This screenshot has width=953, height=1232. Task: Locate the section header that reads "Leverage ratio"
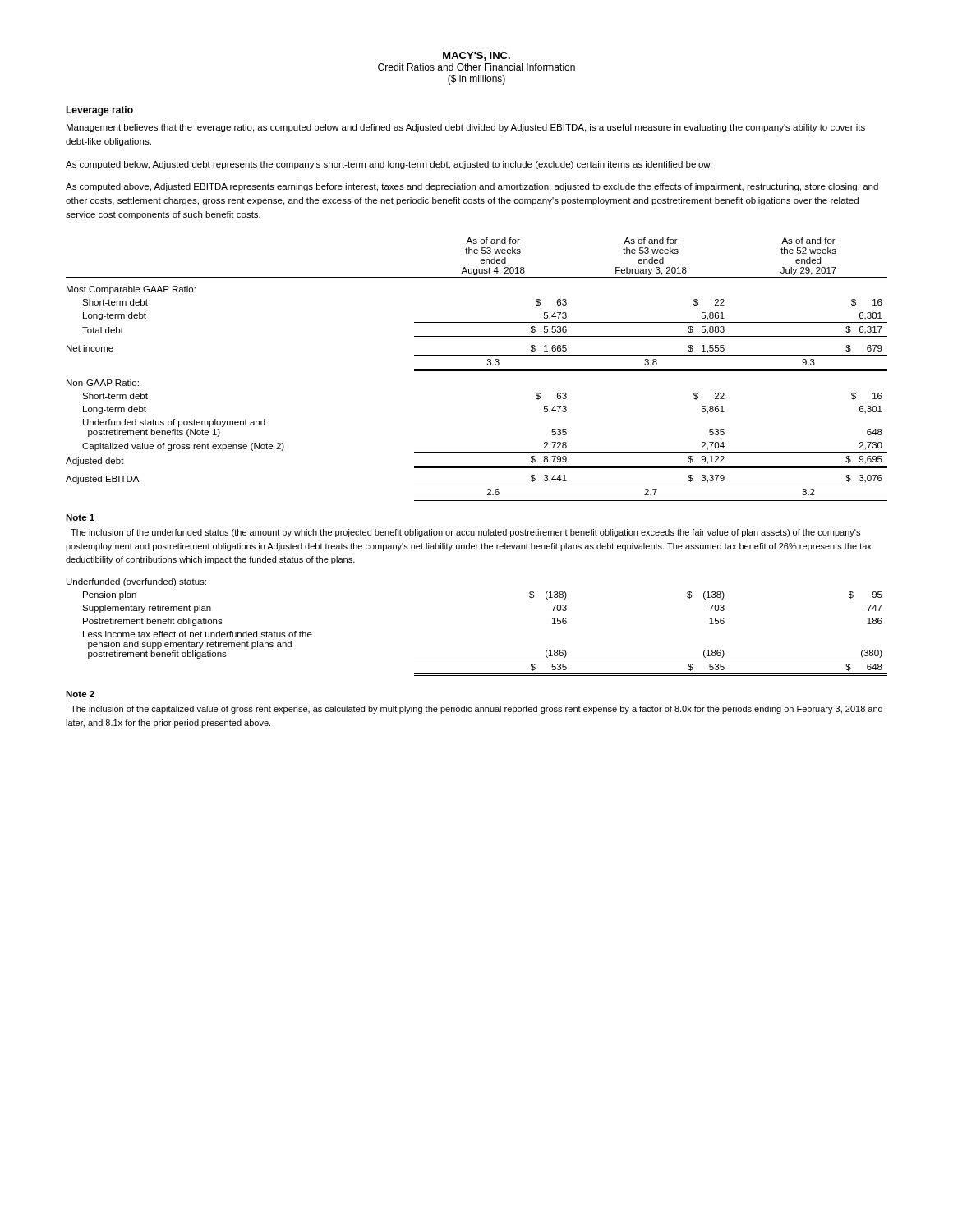coord(99,110)
